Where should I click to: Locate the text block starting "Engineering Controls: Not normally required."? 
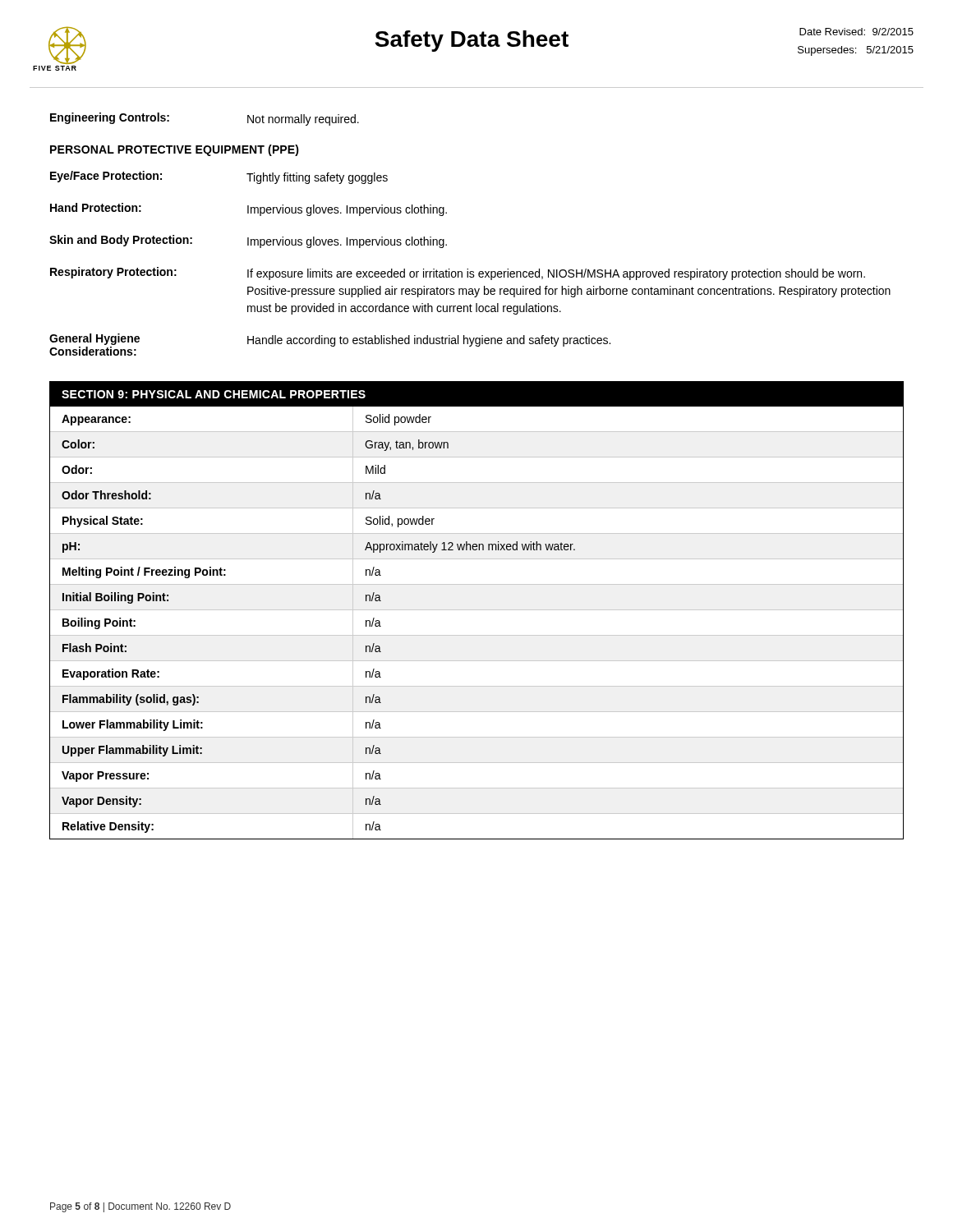point(113,120)
